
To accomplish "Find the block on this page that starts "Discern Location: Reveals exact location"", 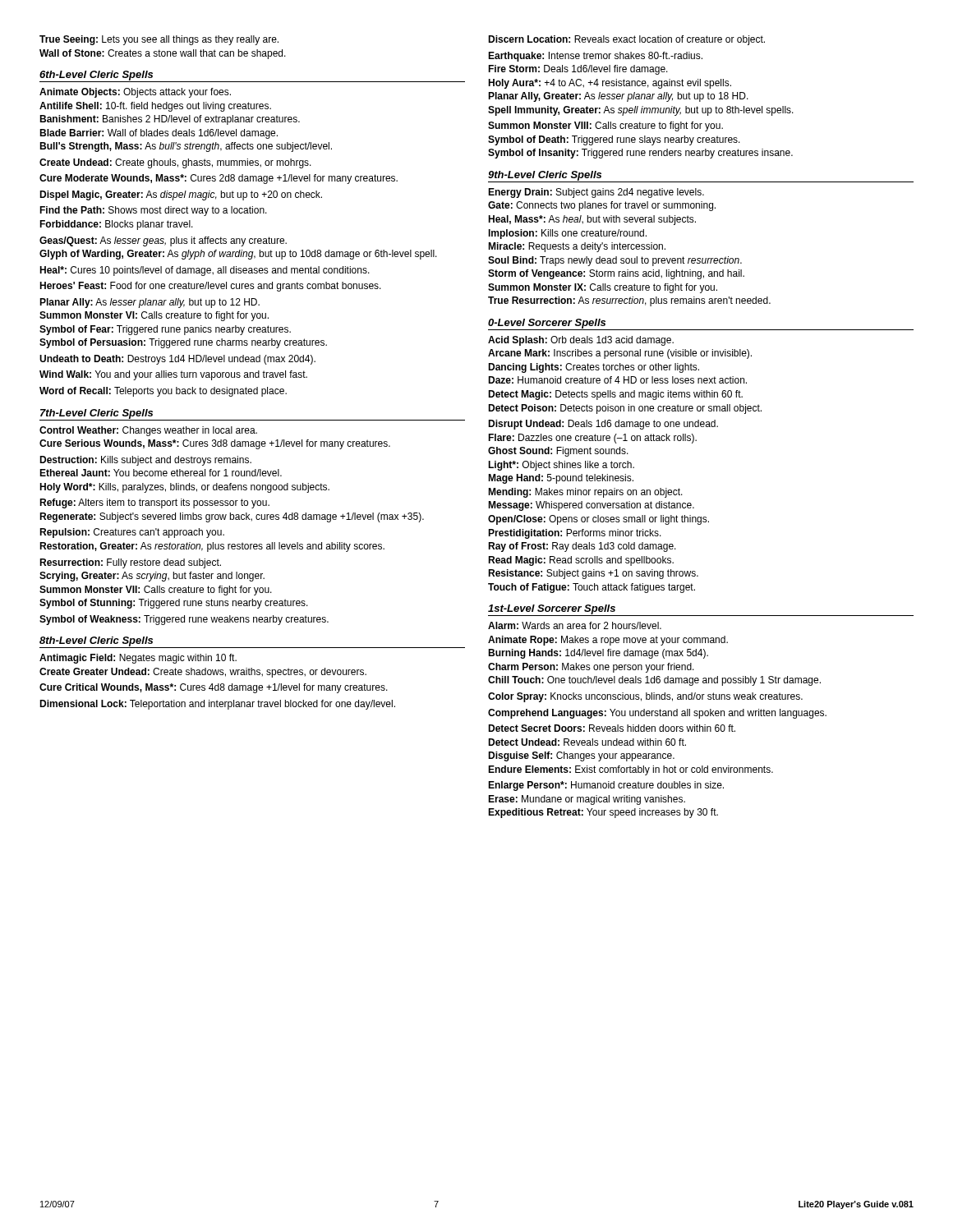I will tap(701, 96).
